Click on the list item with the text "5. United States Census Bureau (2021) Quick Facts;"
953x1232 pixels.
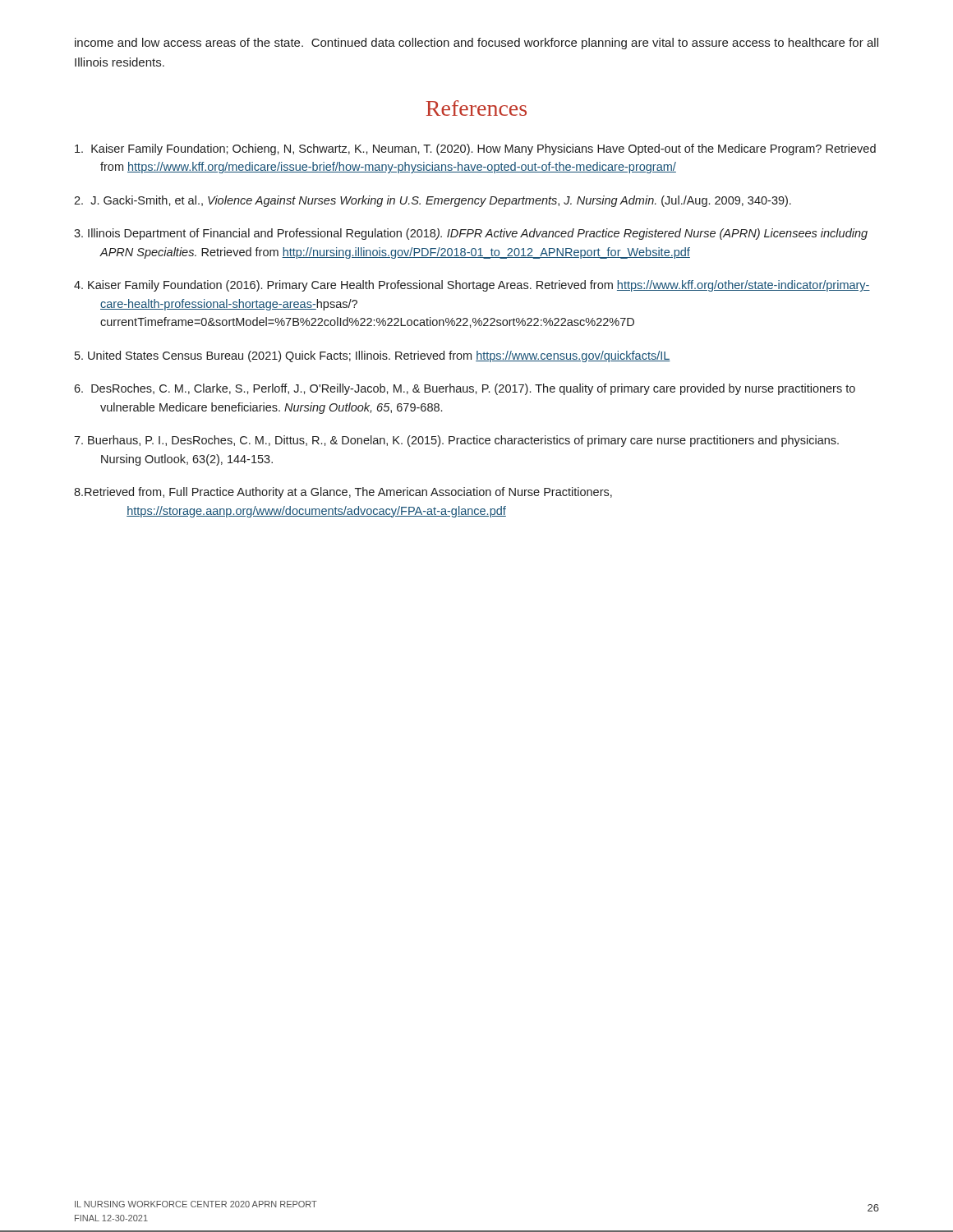372,355
